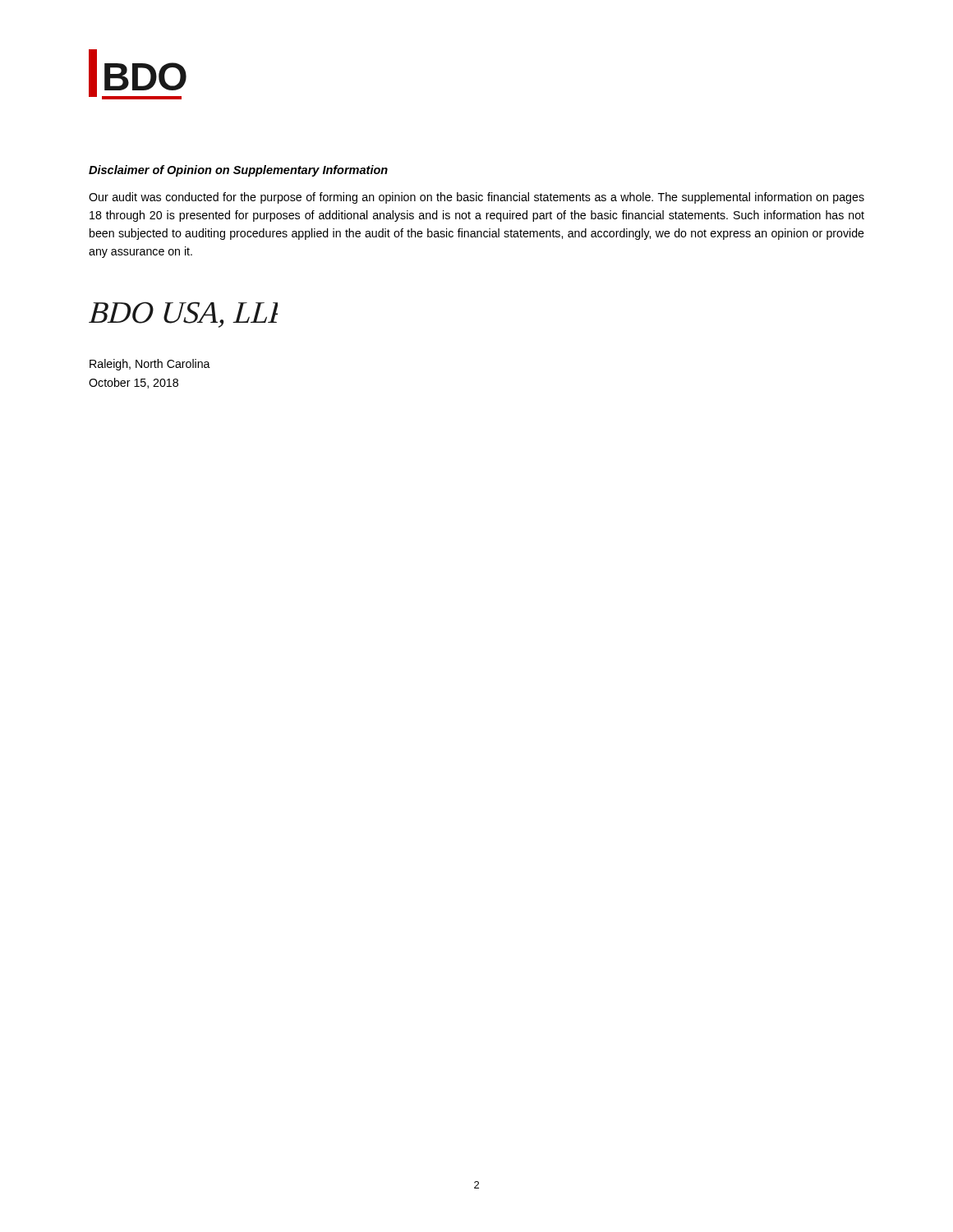Click on the block starting "Disclaimer of Opinion on Supplementary Information"

[238, 170]
